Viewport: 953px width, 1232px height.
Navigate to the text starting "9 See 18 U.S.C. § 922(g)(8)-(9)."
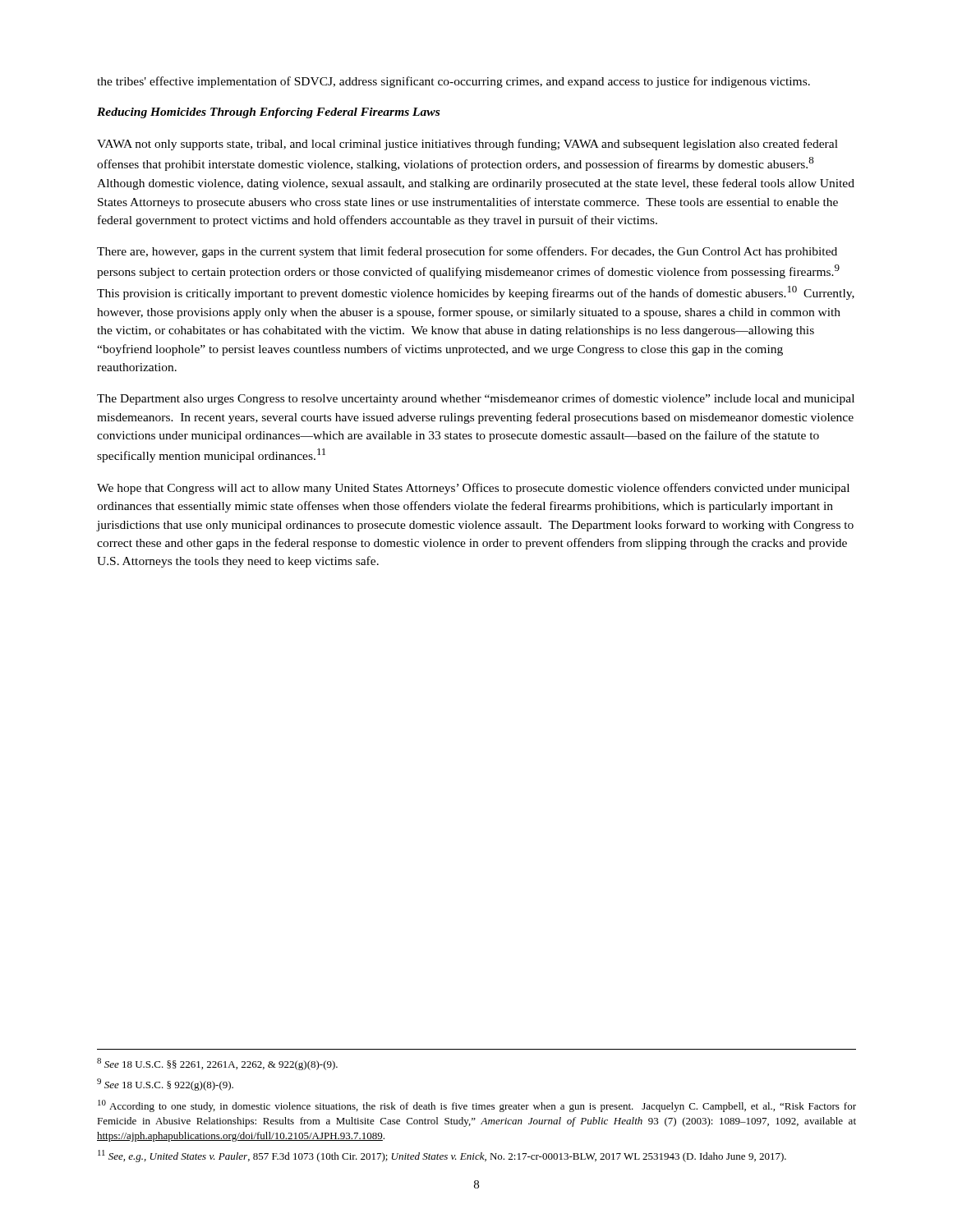tap(165, 1084)
